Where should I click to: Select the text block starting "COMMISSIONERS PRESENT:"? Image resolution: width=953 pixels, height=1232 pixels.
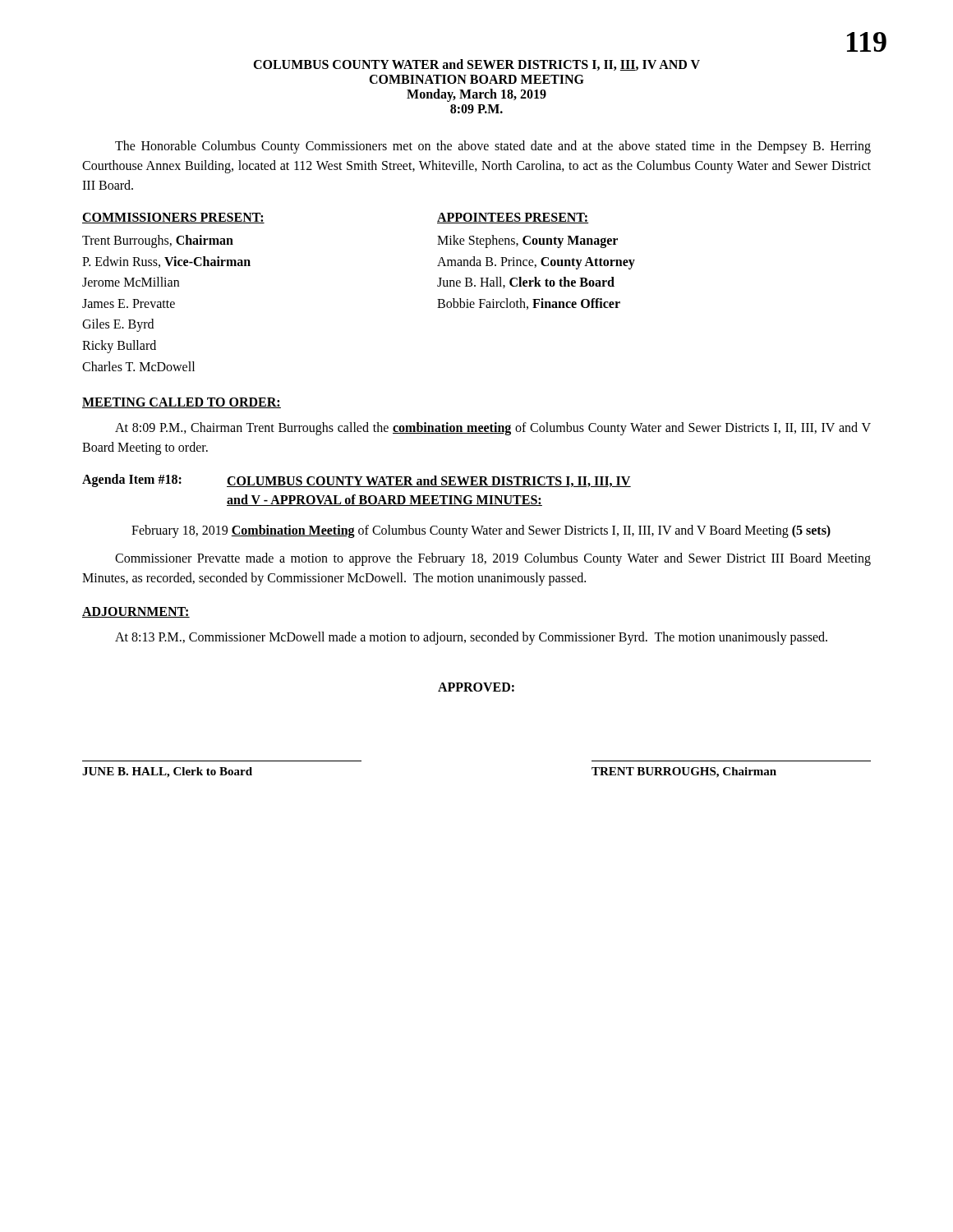(x=173, y=217)
